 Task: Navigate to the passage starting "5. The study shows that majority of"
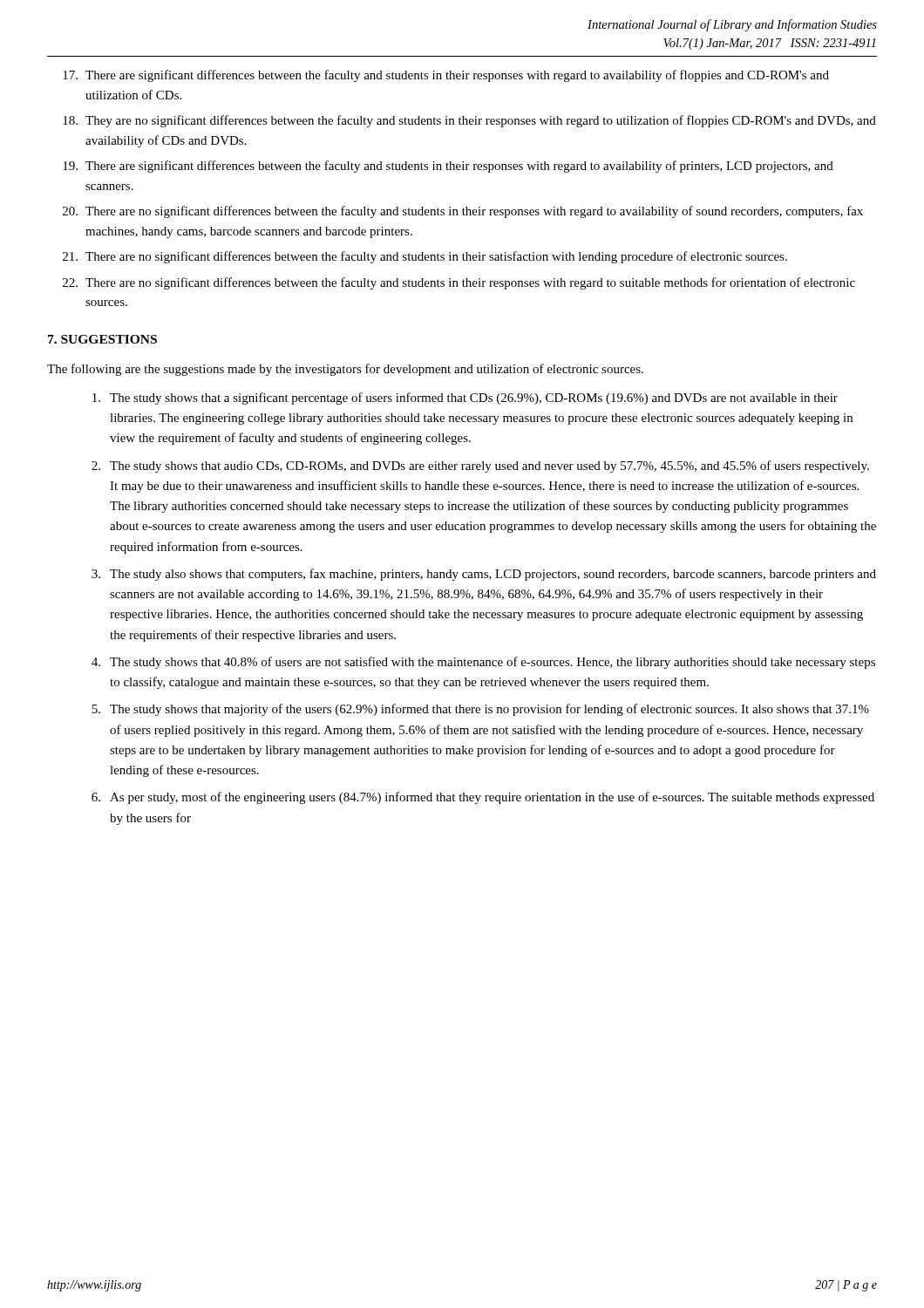click(x=477, y=740)
